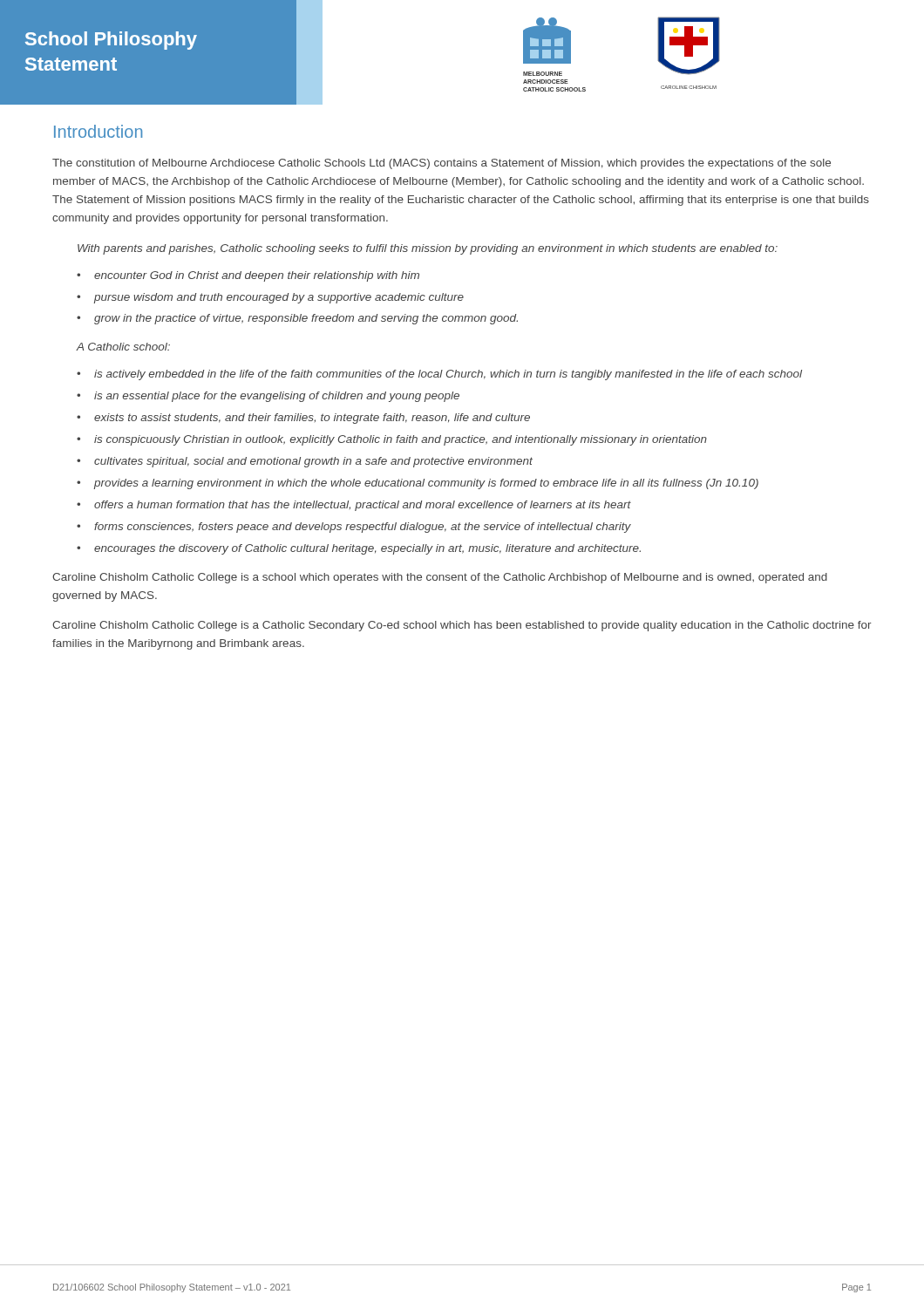Locate the block of text that opens with "provides a learning environment in"

pos(426,483)
